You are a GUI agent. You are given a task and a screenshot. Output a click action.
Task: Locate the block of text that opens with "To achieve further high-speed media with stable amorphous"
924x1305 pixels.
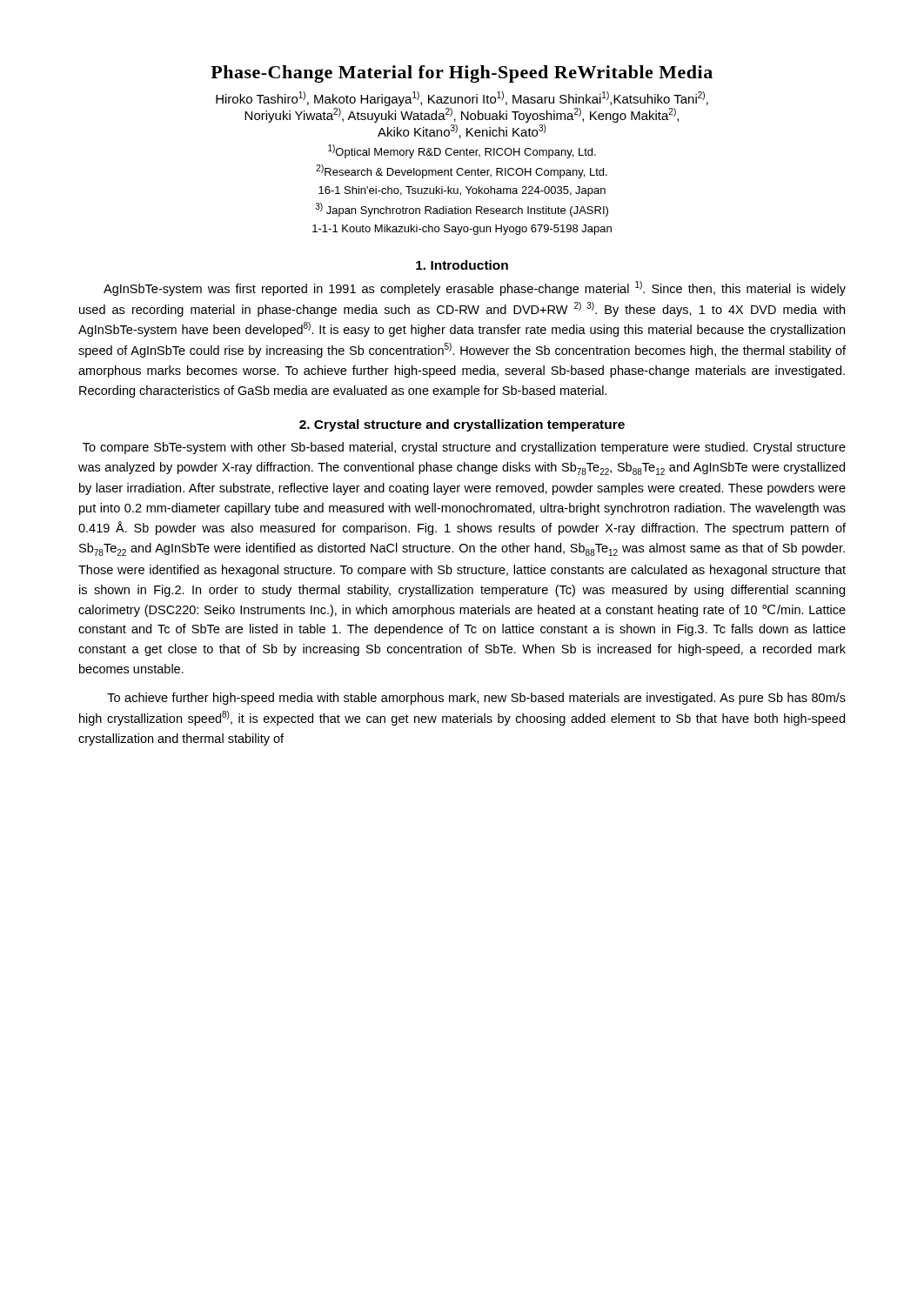462,719
